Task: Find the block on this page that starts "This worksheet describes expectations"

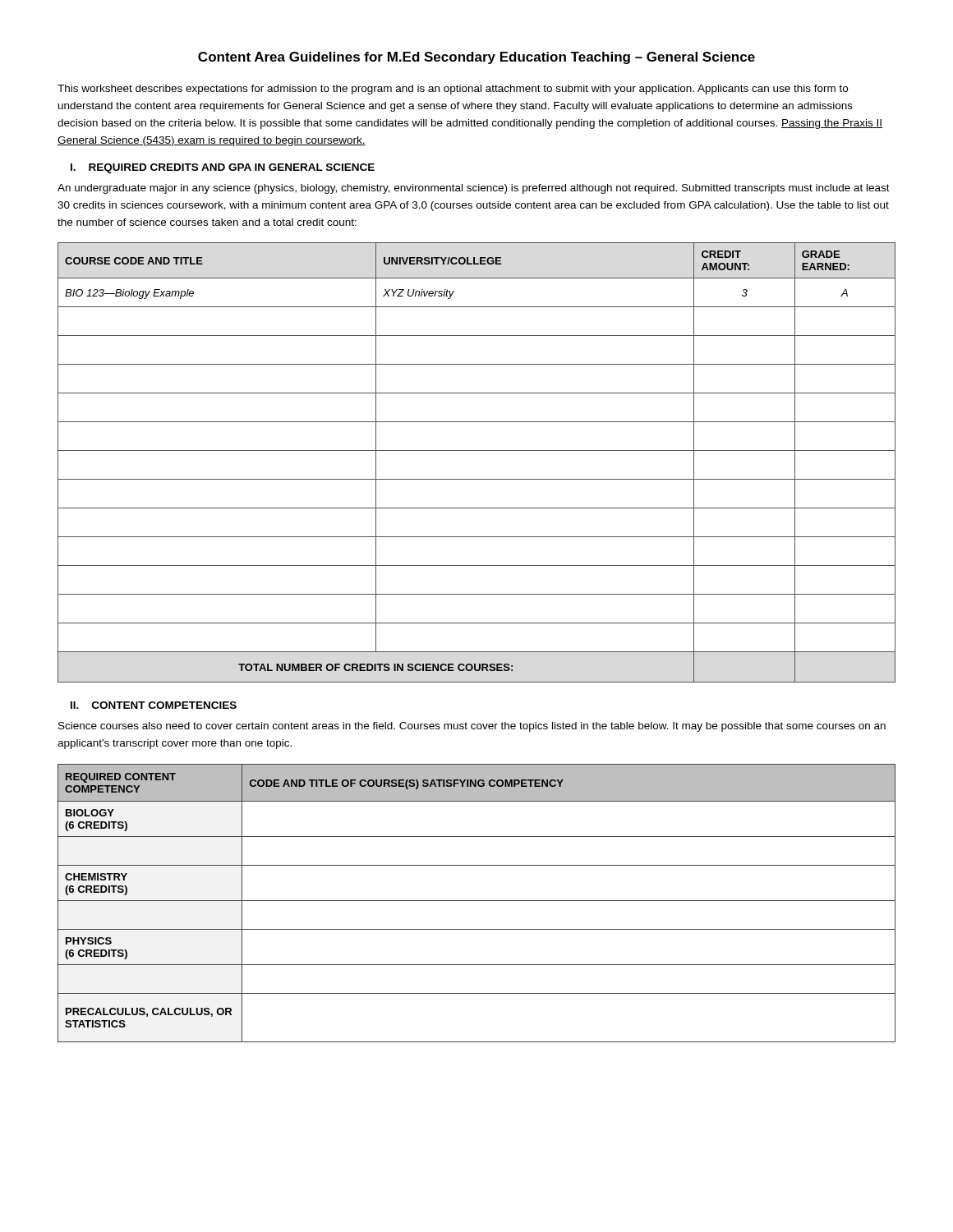Action: 470,114
